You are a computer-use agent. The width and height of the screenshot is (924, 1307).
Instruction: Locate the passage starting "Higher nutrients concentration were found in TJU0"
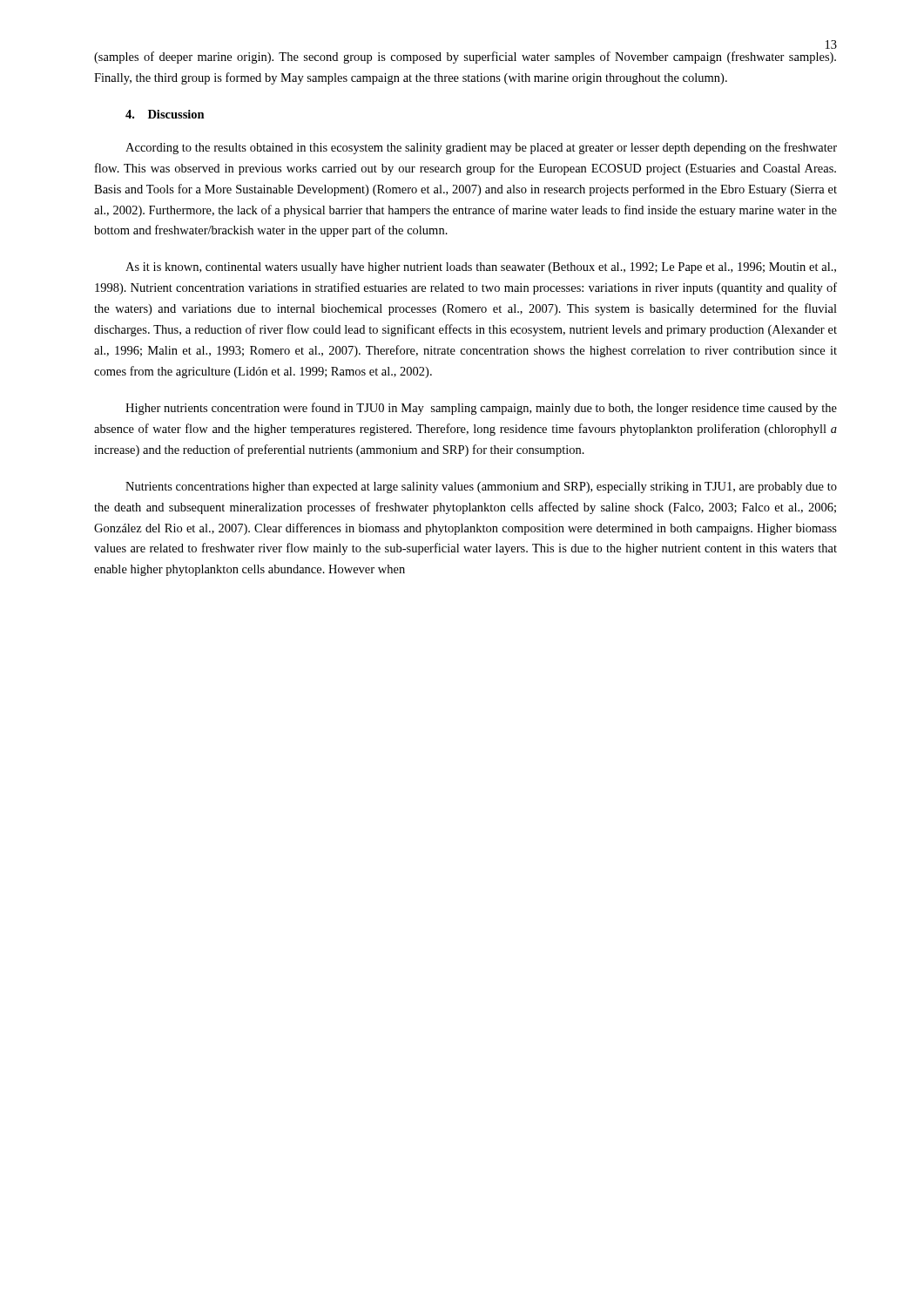pos(465,429)
